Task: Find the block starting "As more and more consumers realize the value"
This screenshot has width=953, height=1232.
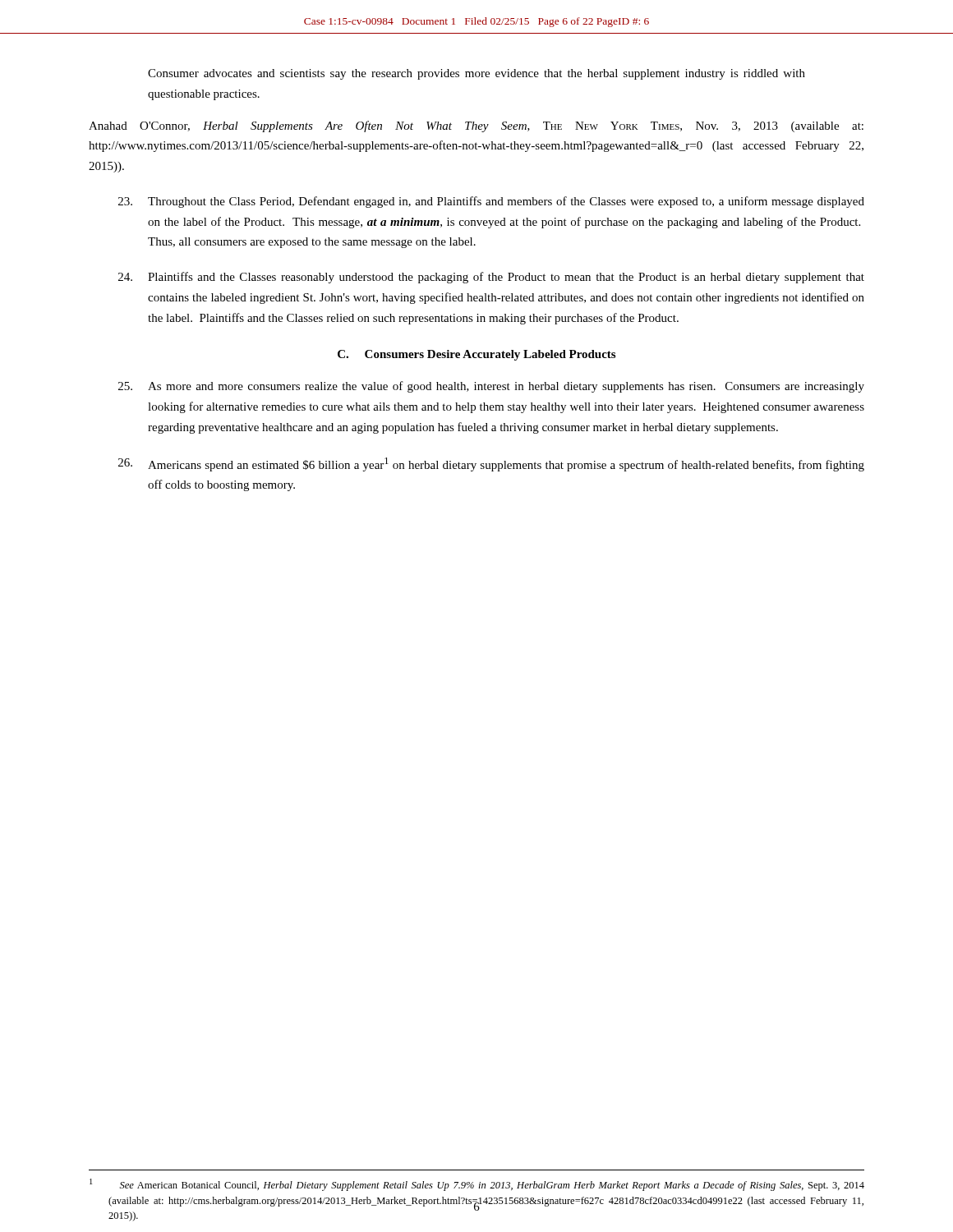Action: (x=476, y=407)
